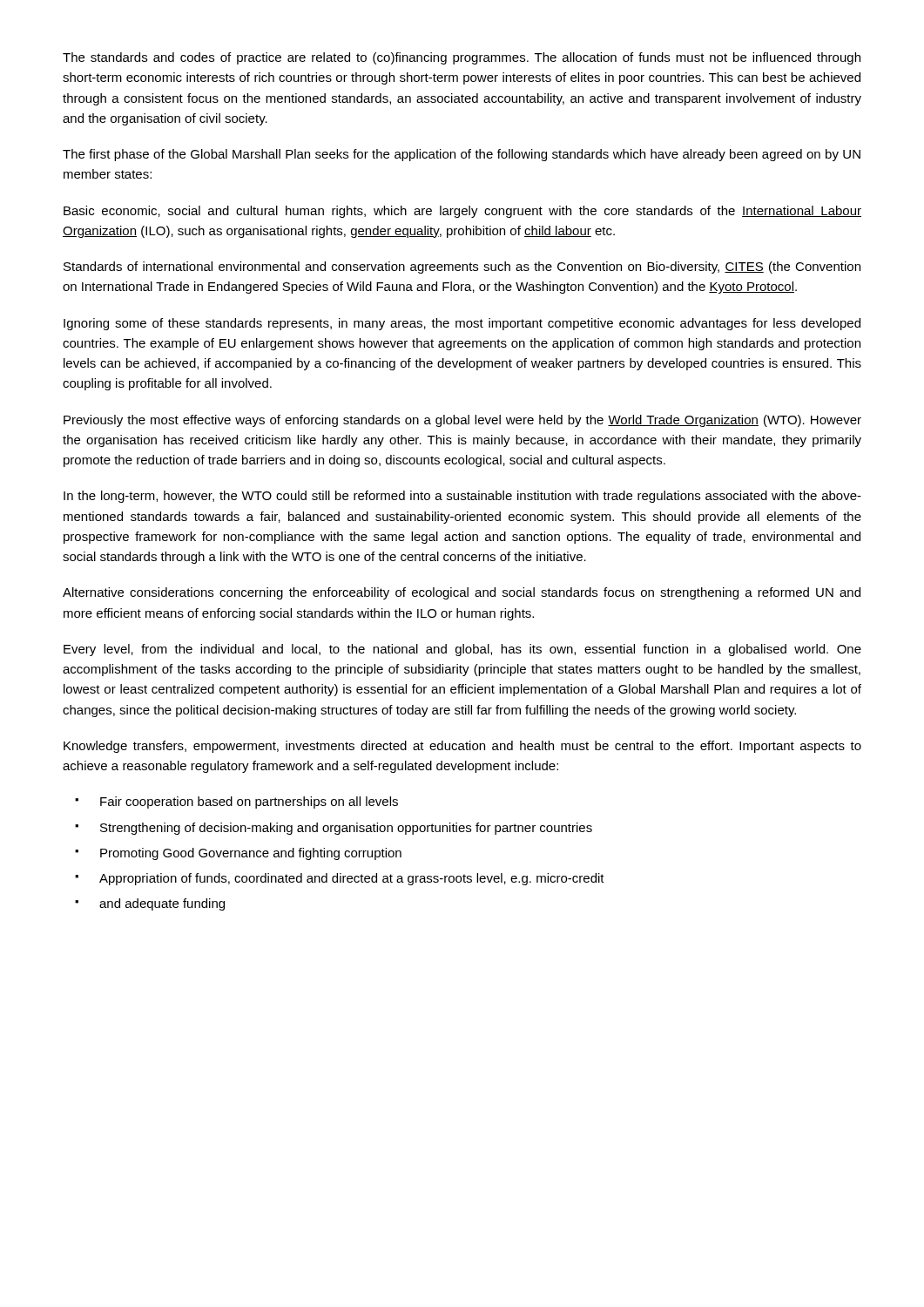The width and height of the screenshot is (924, 1307).
Task: Click on the list item that says "Appropriation of funds,"
Action: coord(352,878)
